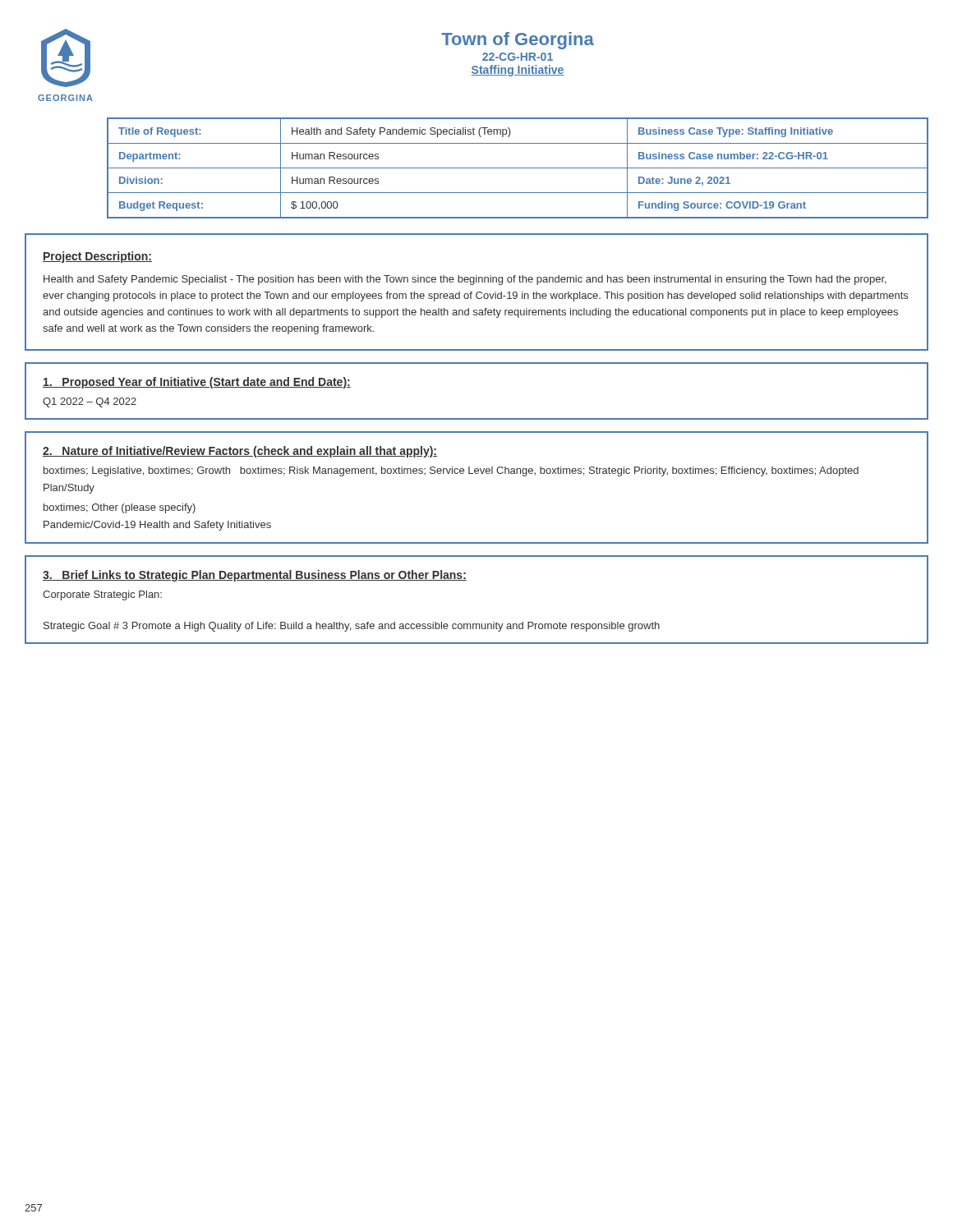Locate the section header that opens with "3. Brief Links to Strategic Plan Departmental Business"
Image resolution: width=953 pixels, height=1232 pixels.
click(x=255, y=575)
